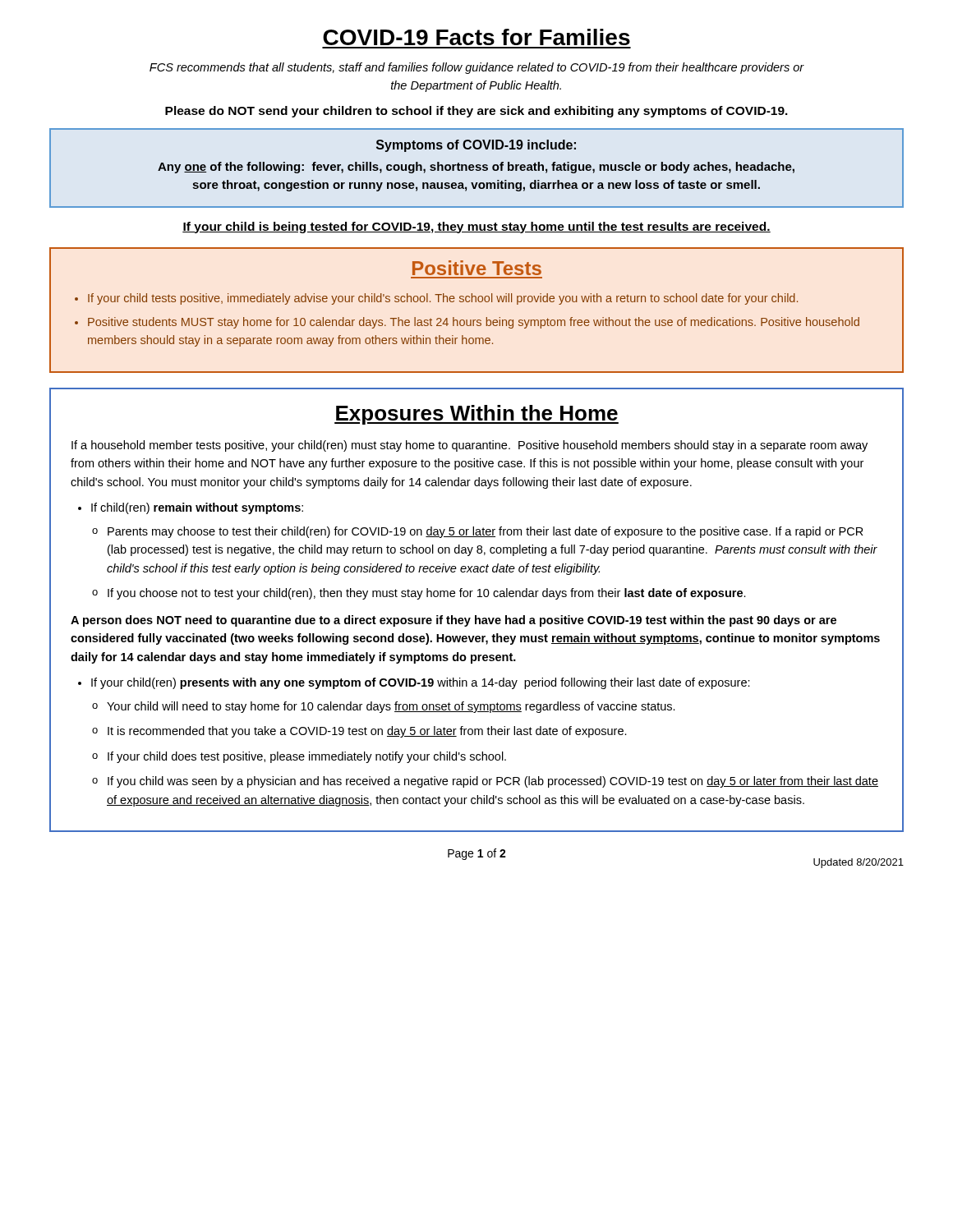953x1232 pixels.
Task: Click on the section header containing "Exposures Within the Home"
Action: tap(476, 413)
